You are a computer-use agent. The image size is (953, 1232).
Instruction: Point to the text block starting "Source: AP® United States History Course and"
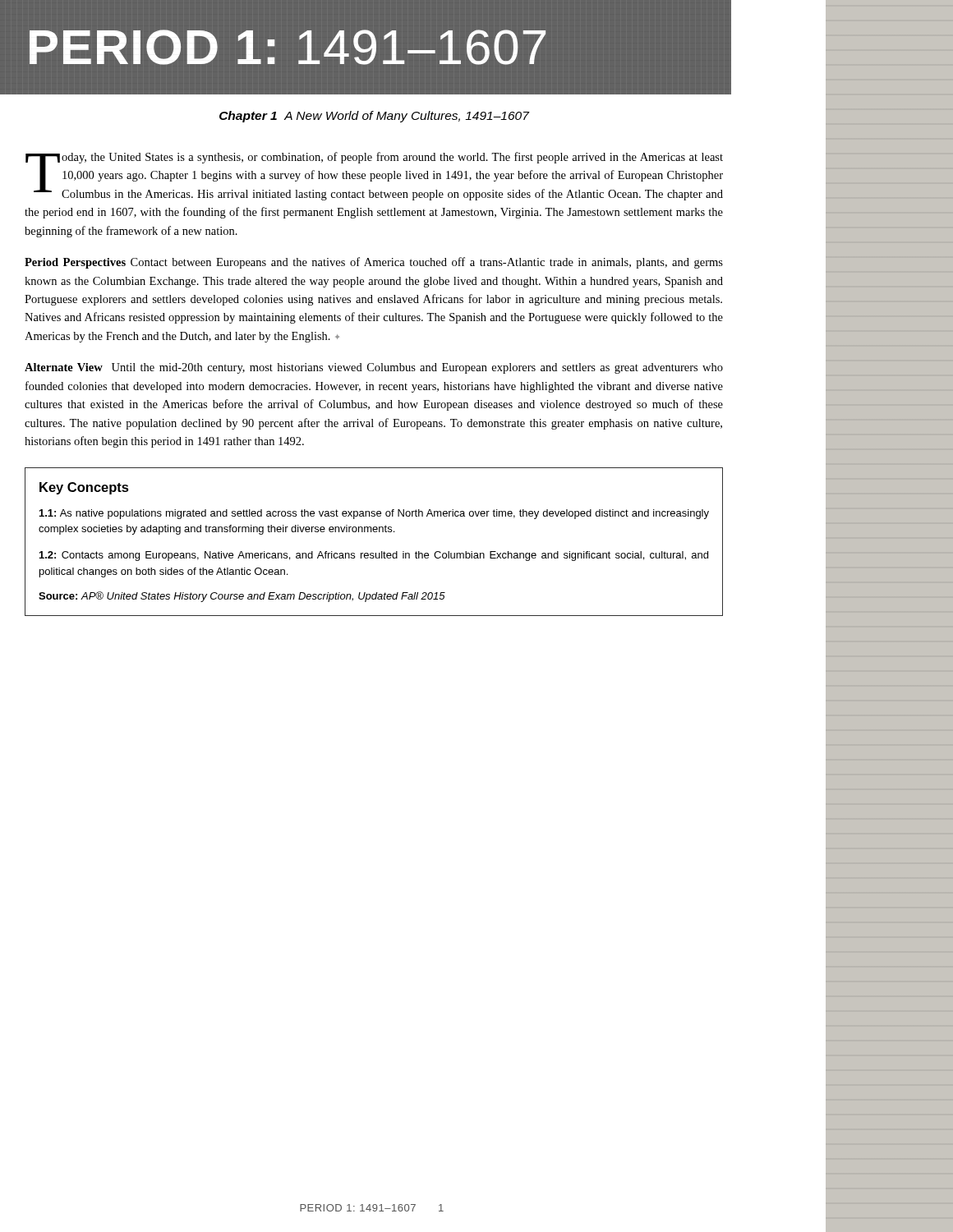click(x=242, y=596)
